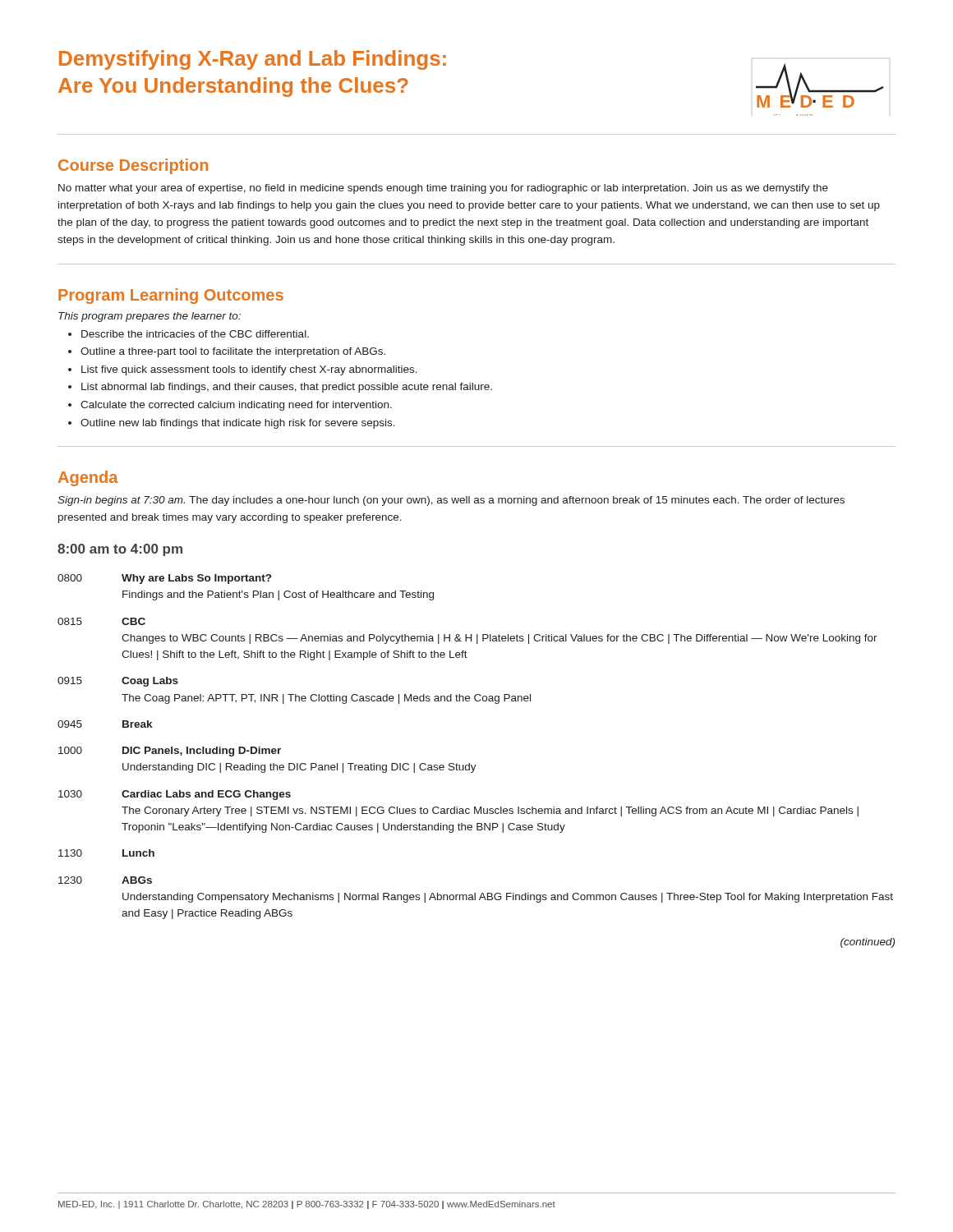The image size is (953, 1232).
Task: Point to the text block starting "List five quick assessment"
Action: [243, 370]
